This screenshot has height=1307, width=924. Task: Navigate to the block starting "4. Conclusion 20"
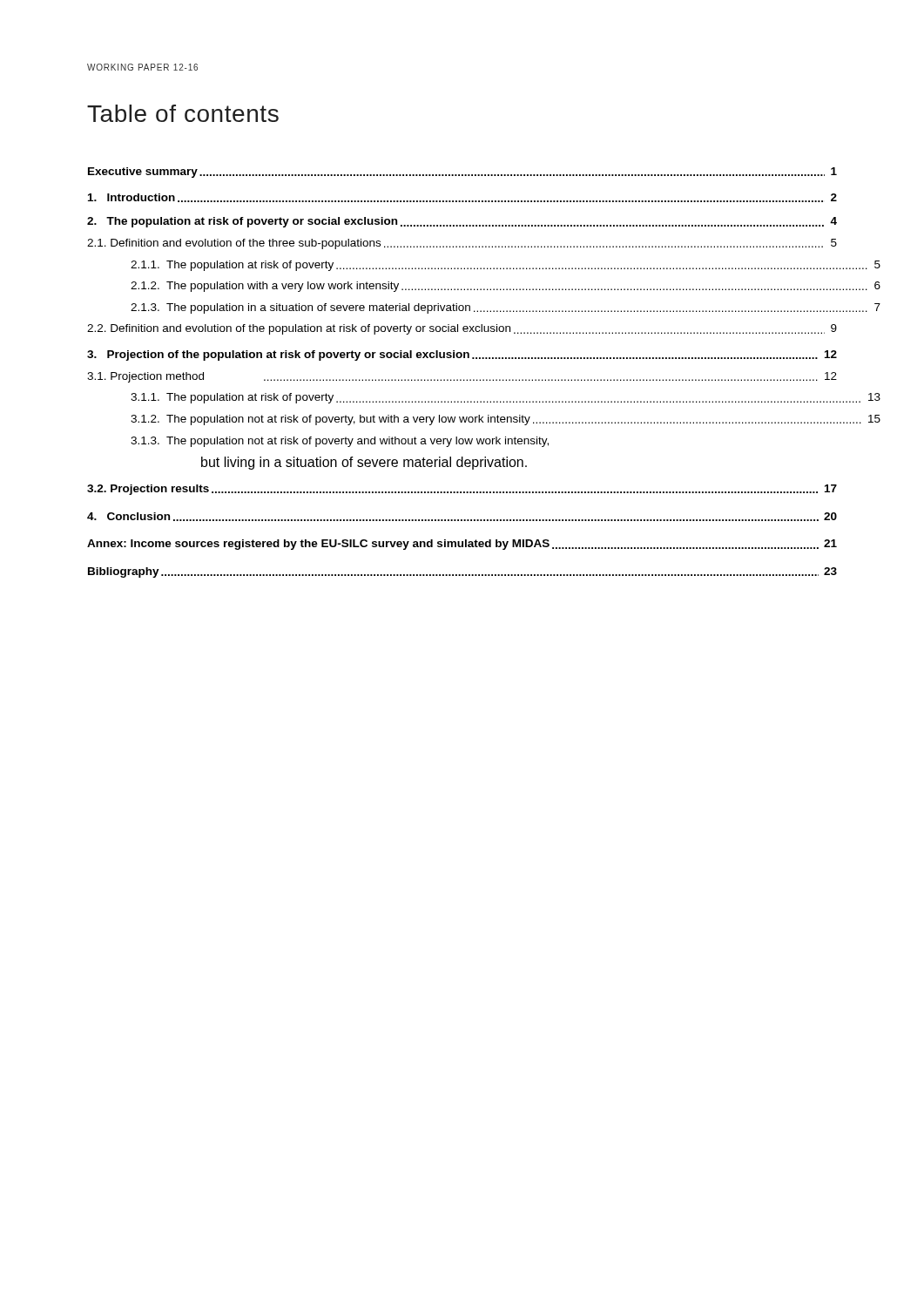point(462,516)
